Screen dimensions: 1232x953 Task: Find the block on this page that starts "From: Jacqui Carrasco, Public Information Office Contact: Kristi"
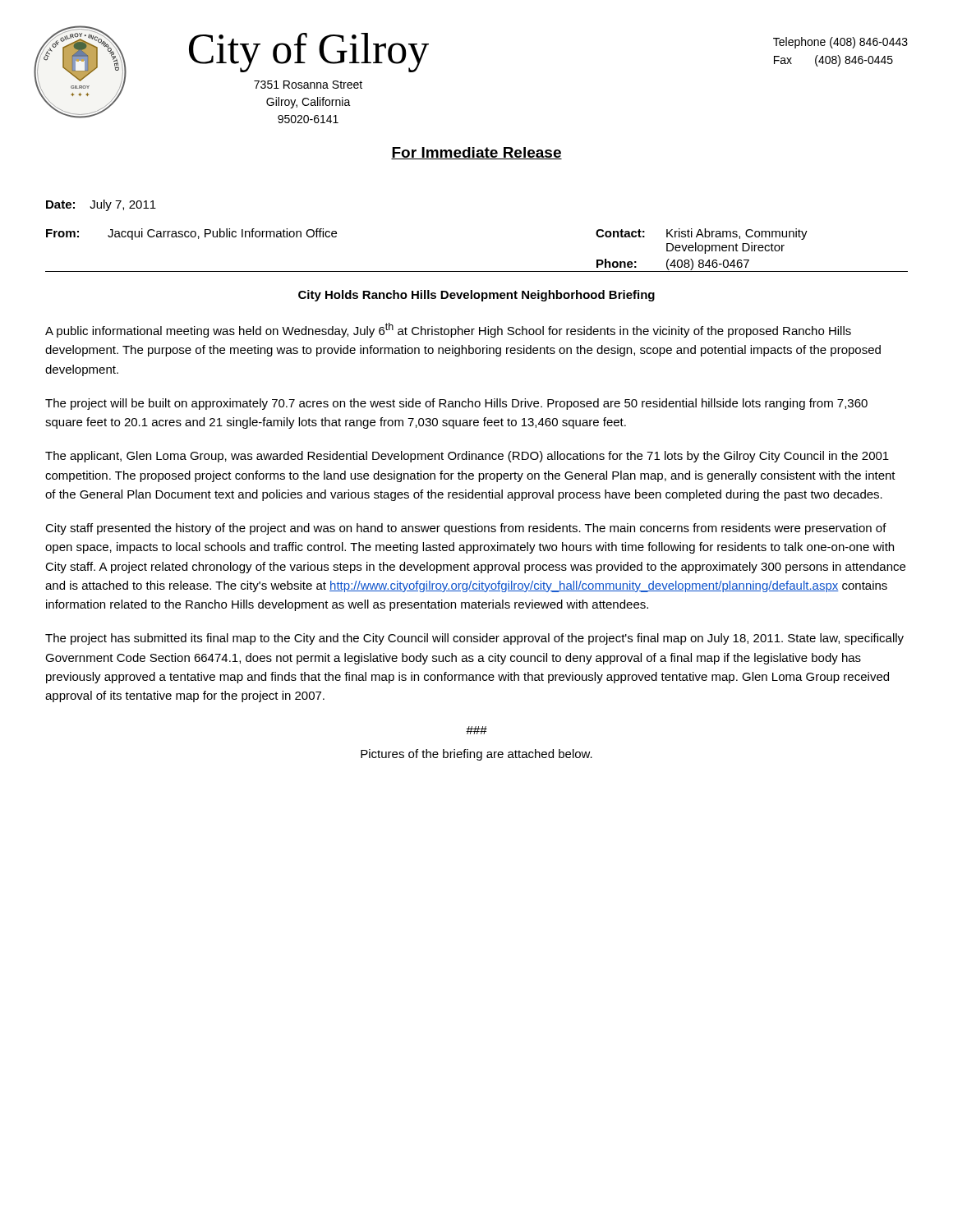click(59, 234)
